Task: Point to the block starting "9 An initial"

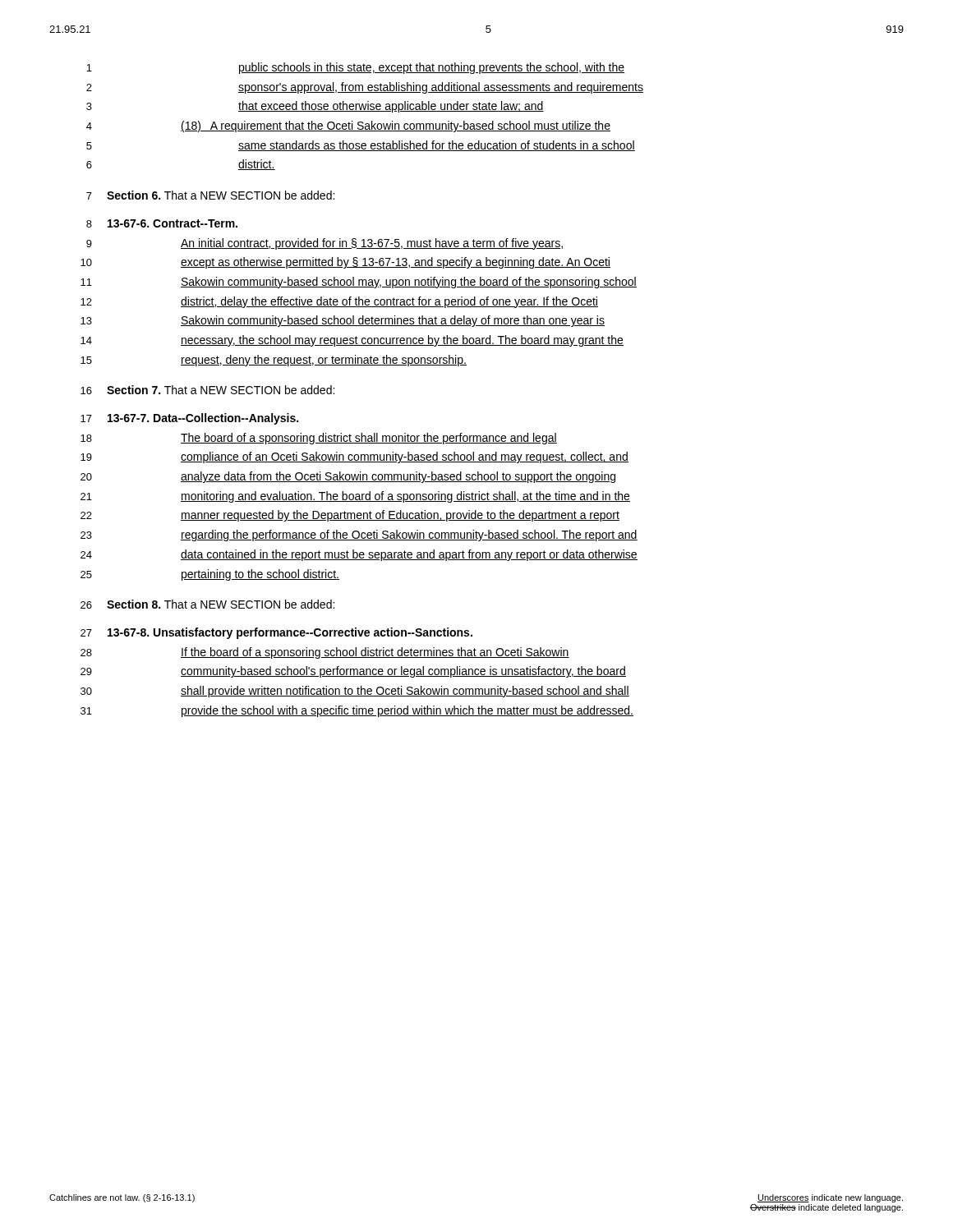Action: point(476,243)
